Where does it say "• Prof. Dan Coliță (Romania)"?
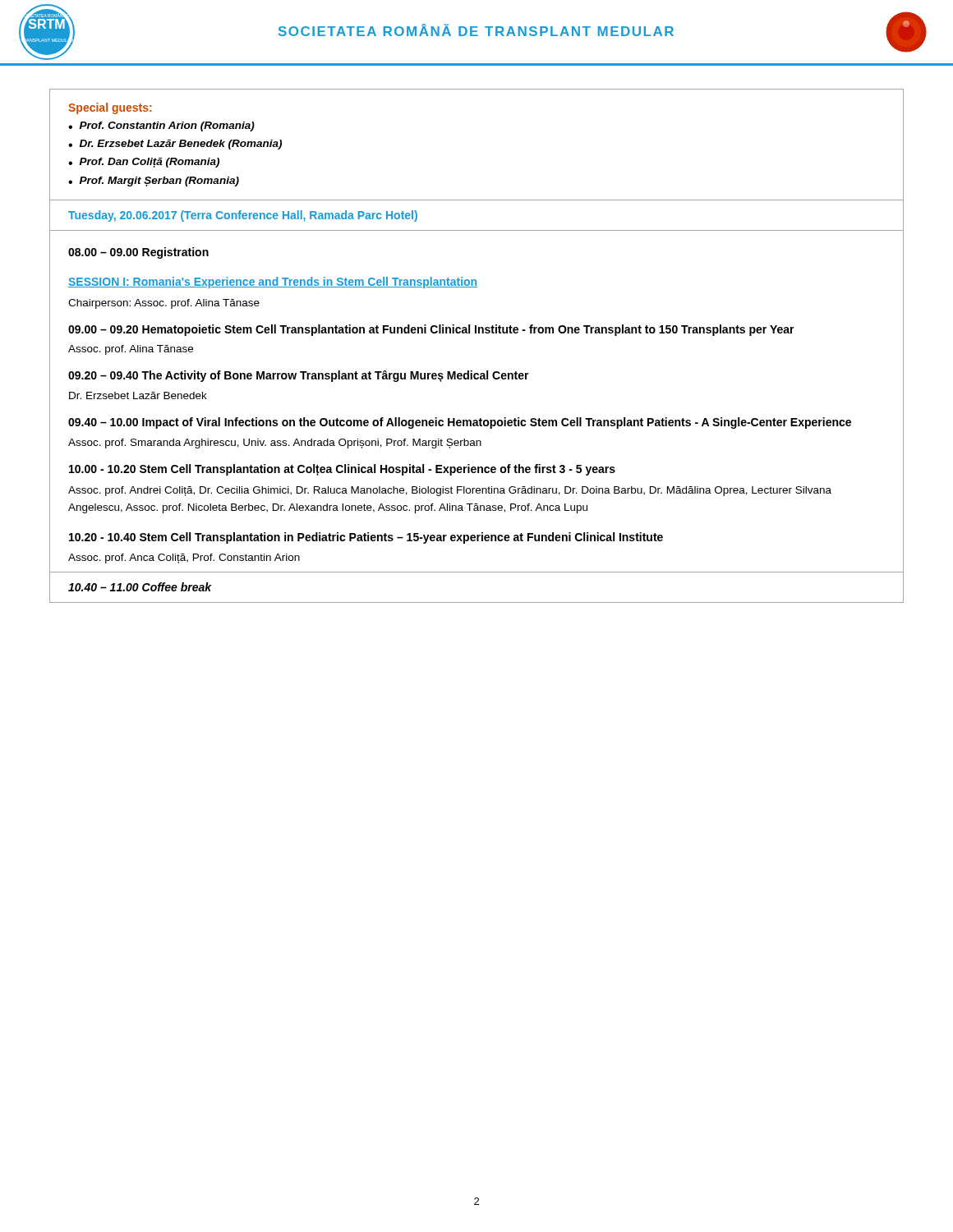Viewport: 953px width, 1232px height. click(x=144, y=163)
